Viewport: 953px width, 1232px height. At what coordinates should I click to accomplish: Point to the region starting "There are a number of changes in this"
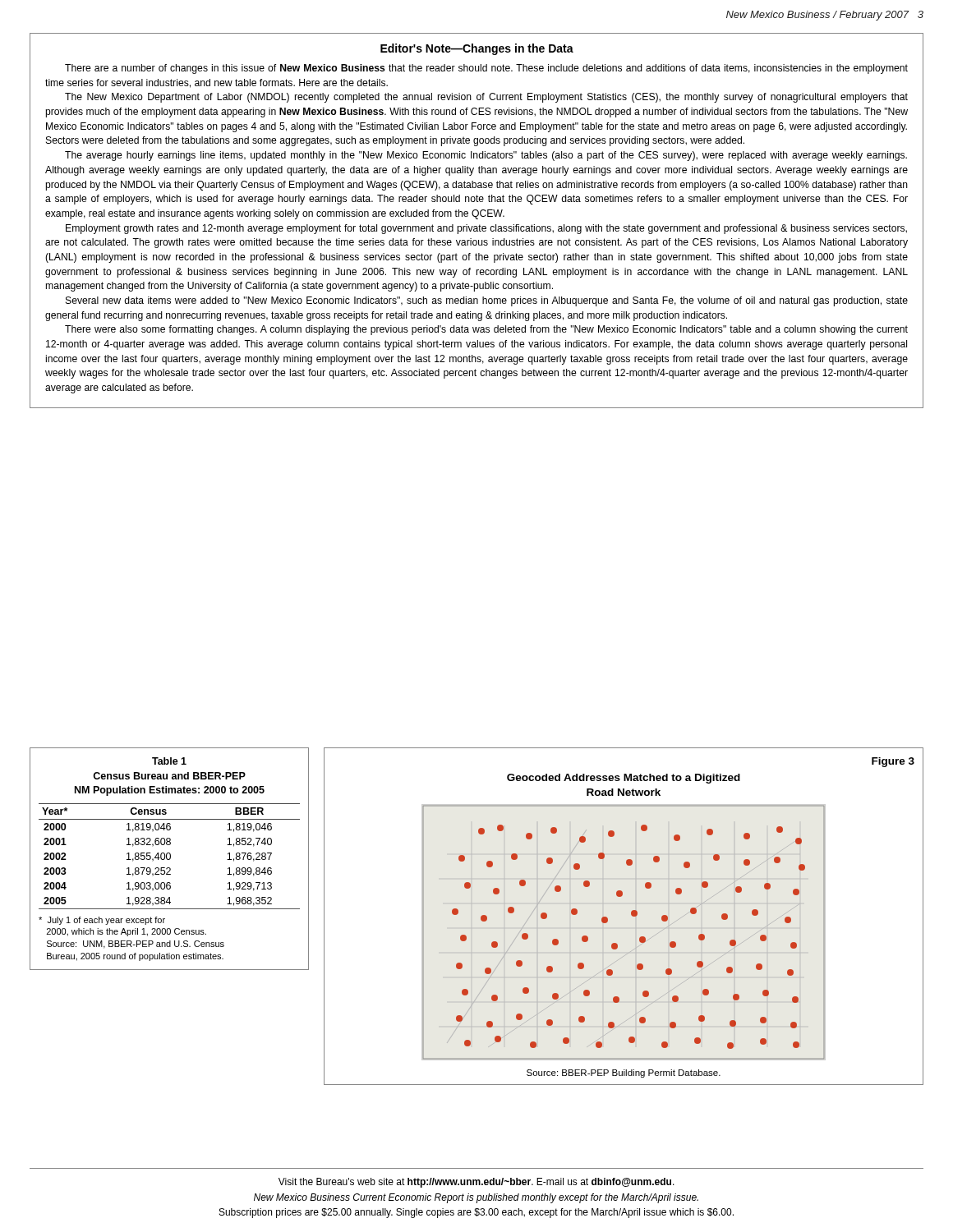pos(476,75)
